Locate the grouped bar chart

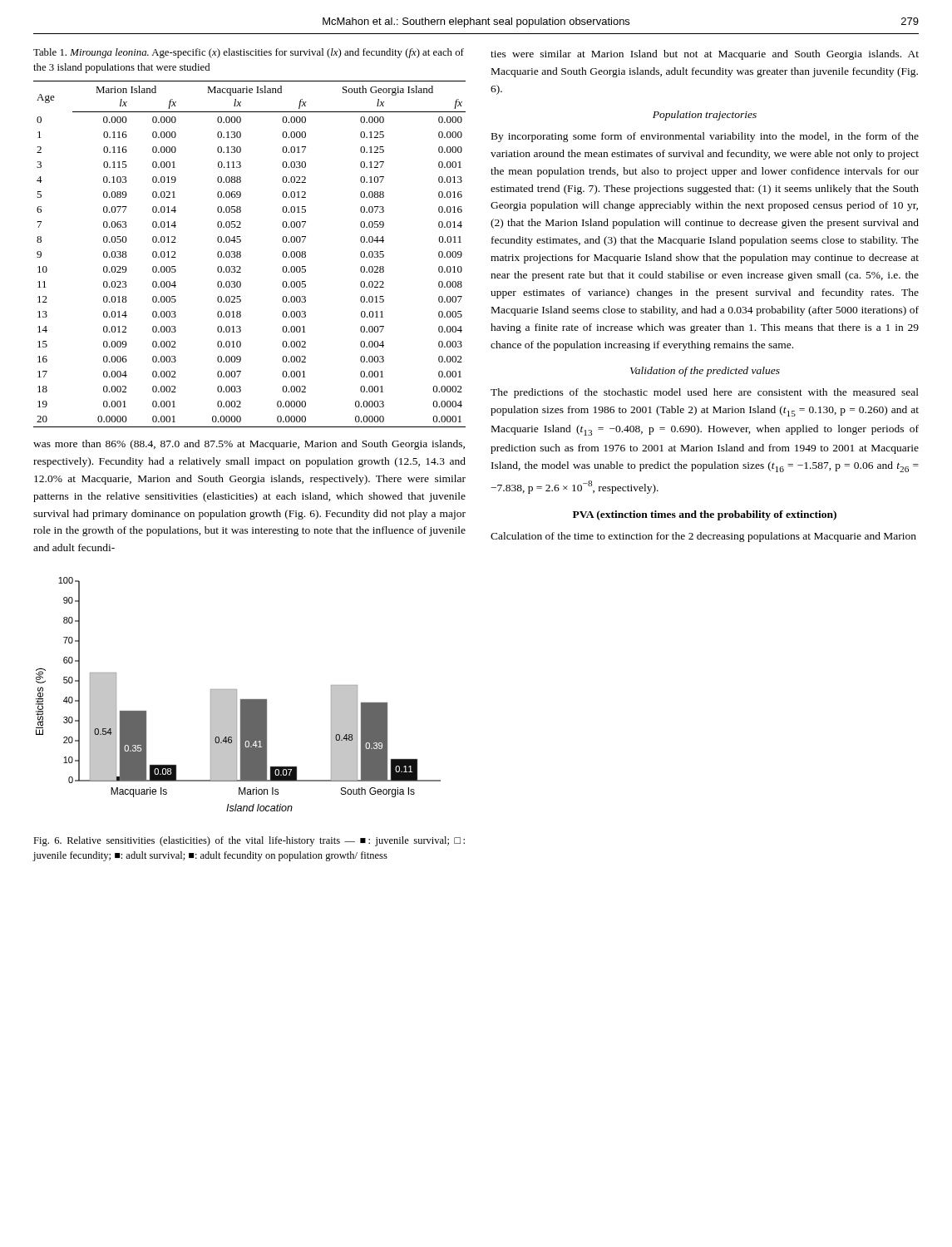click(249, 699)
